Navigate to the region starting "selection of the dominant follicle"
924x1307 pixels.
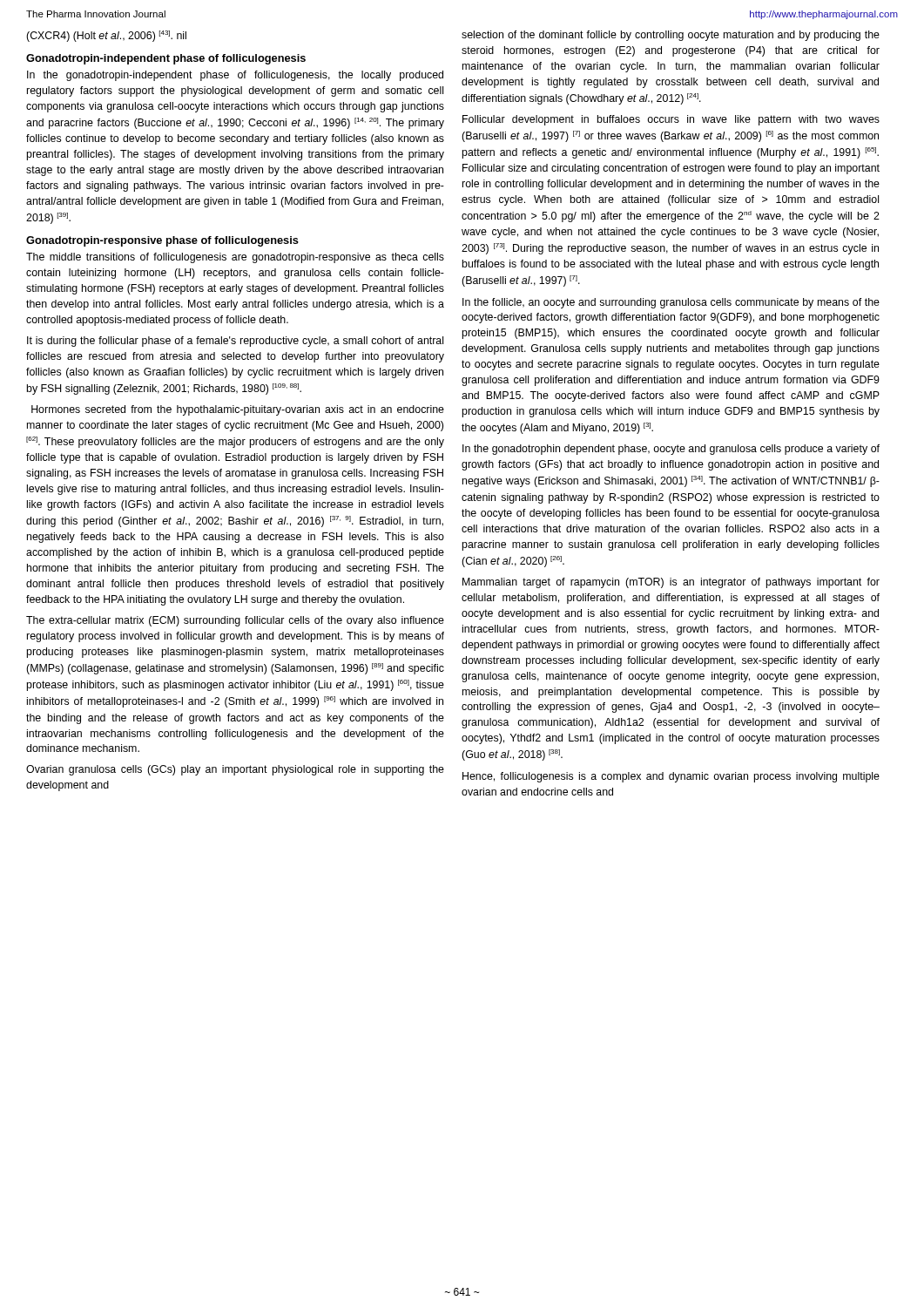(671, 414)
